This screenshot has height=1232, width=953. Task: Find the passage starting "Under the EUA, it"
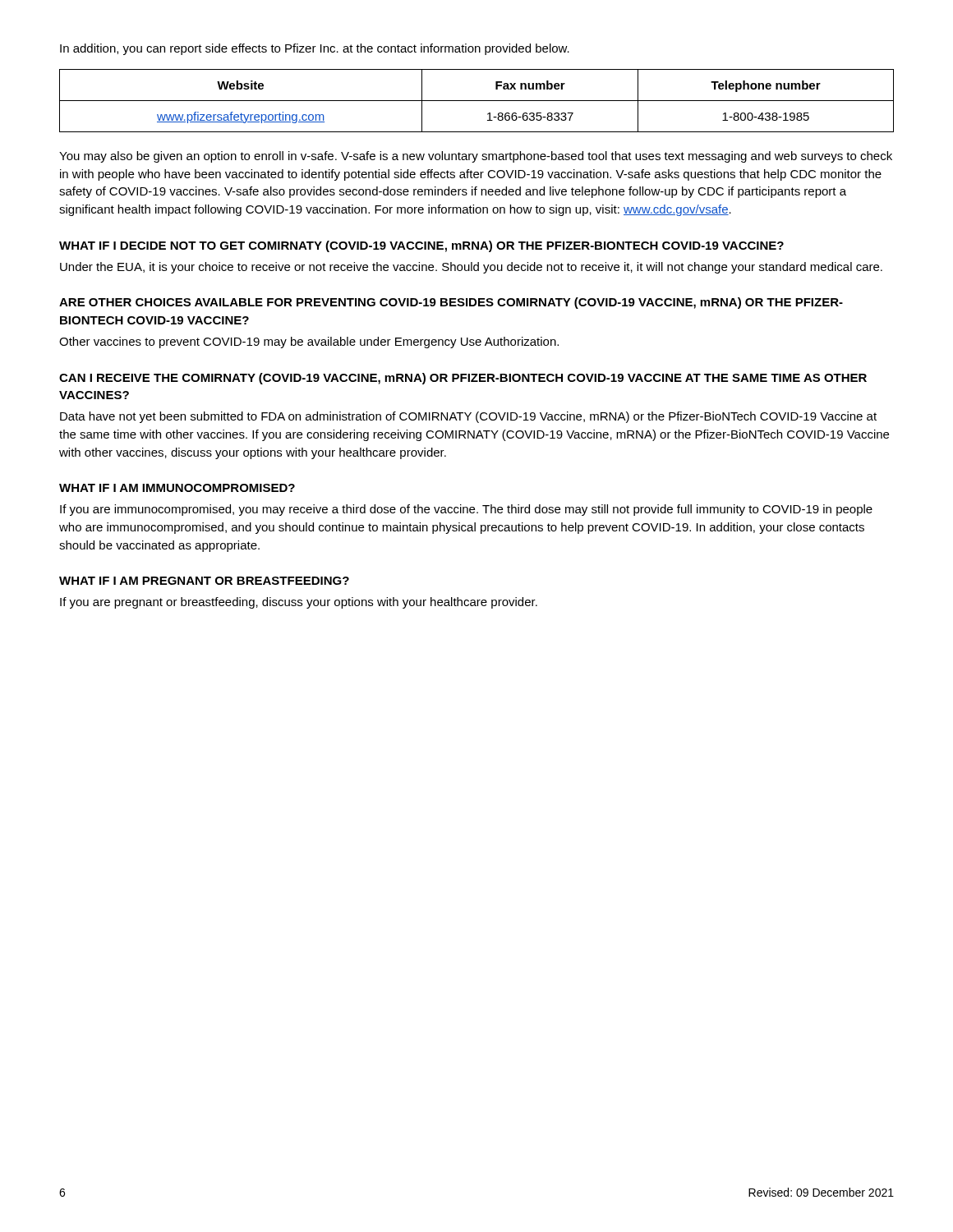tap(471, 266)
